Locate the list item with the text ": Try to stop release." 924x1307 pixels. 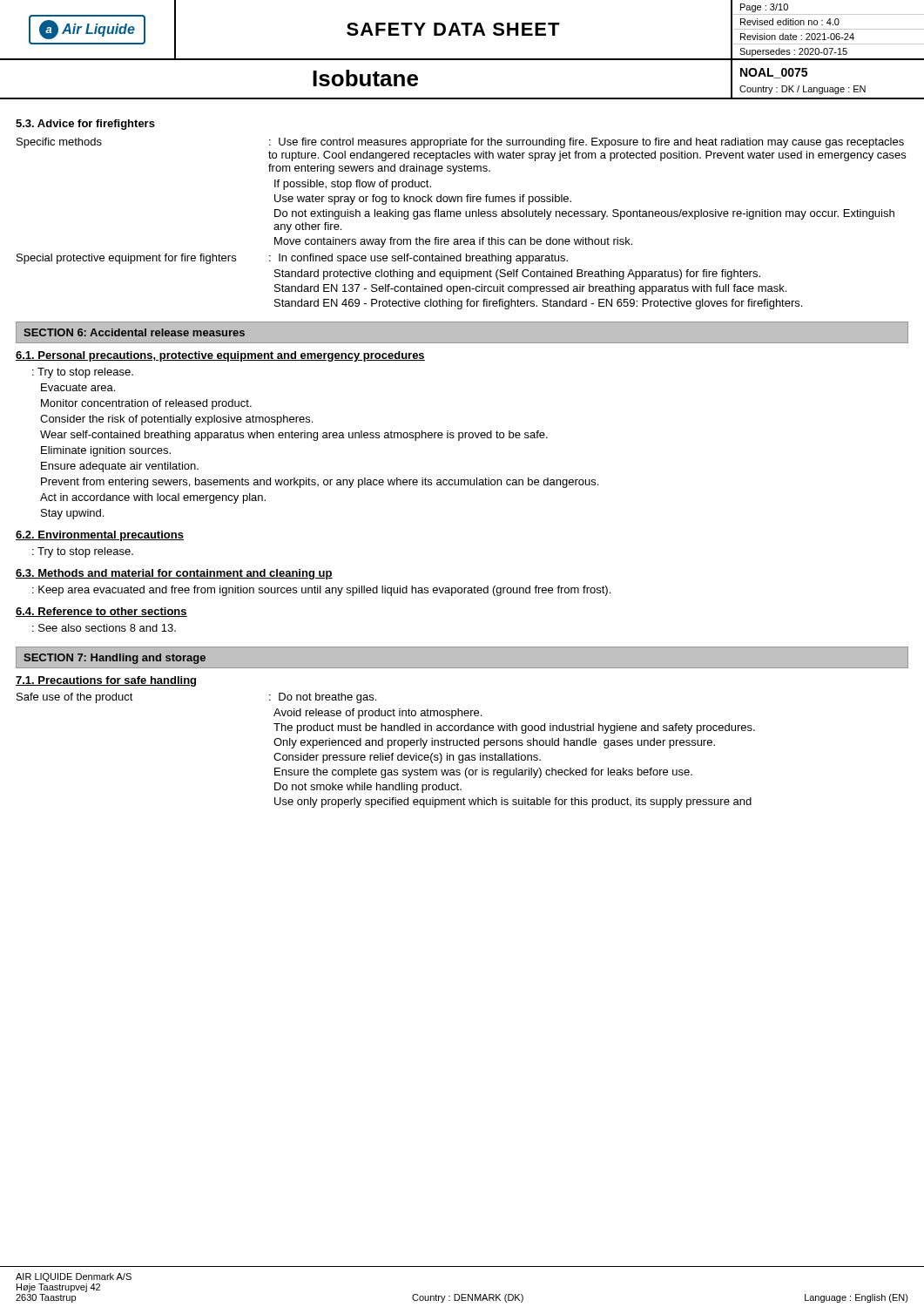[83, 372]
